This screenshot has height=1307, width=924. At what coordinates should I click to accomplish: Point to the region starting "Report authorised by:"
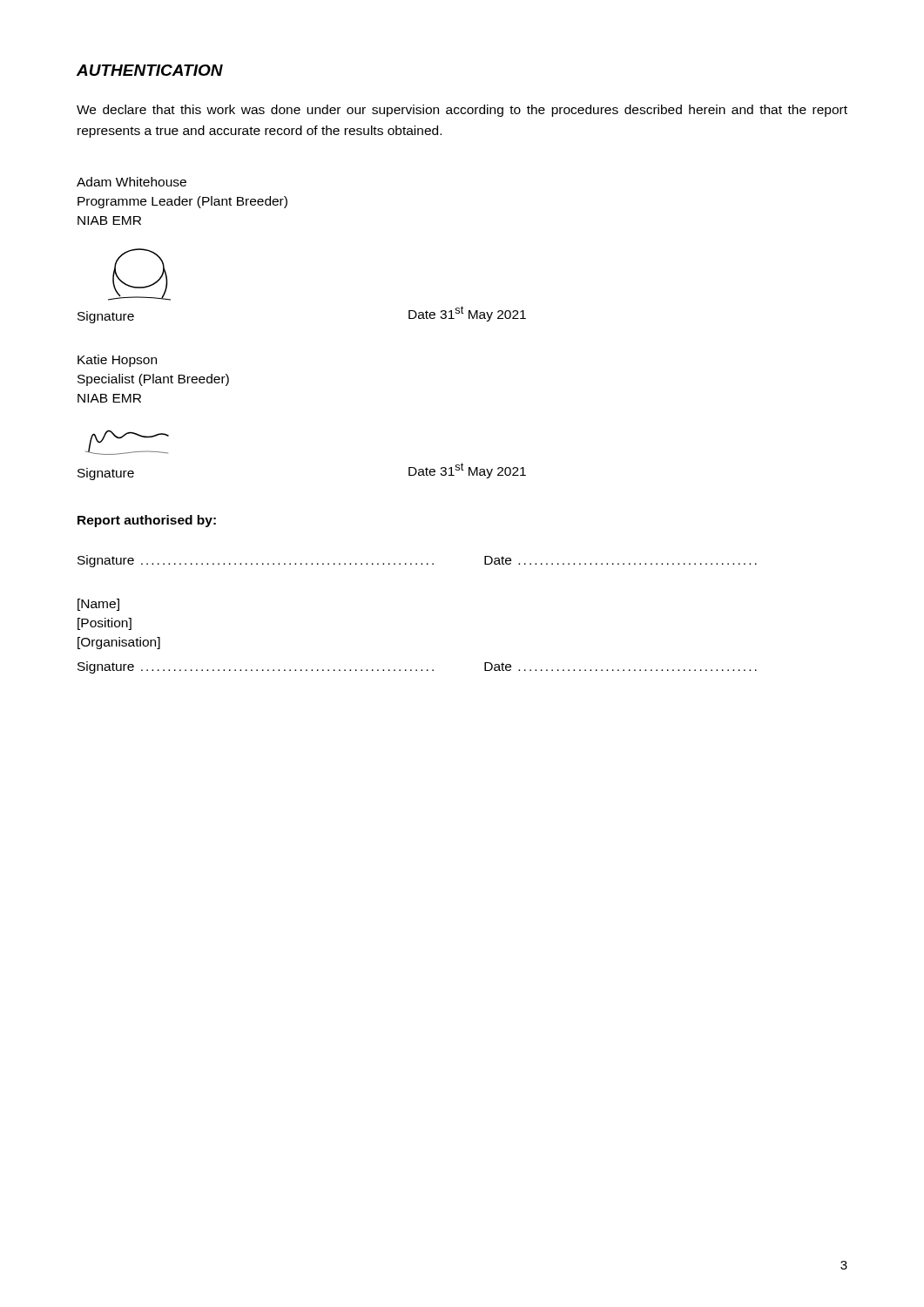[x=147, y=520]
